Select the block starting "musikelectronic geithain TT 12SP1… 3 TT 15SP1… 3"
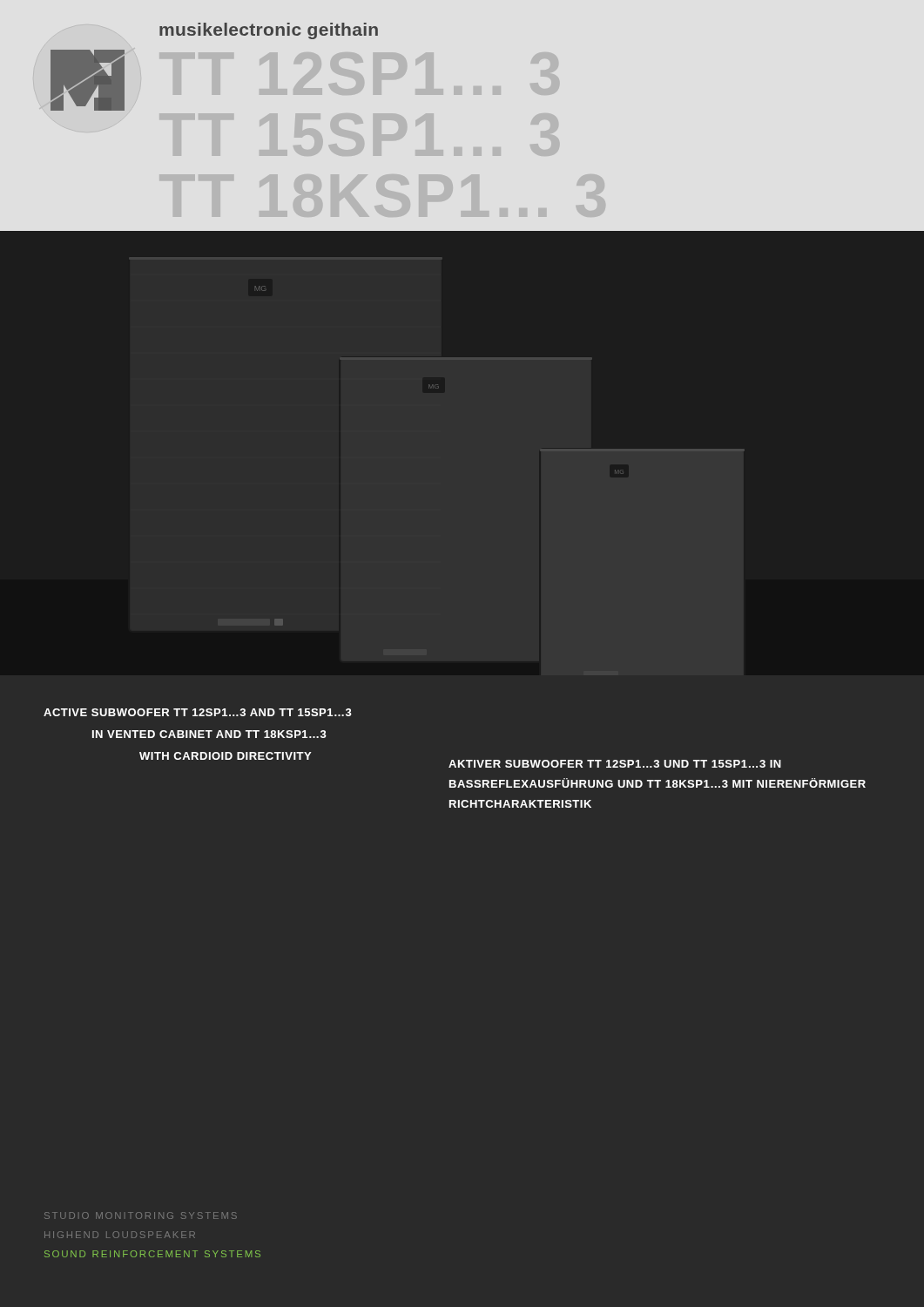The height and width of the screenshot is (1307, 924). coord(269,31)
